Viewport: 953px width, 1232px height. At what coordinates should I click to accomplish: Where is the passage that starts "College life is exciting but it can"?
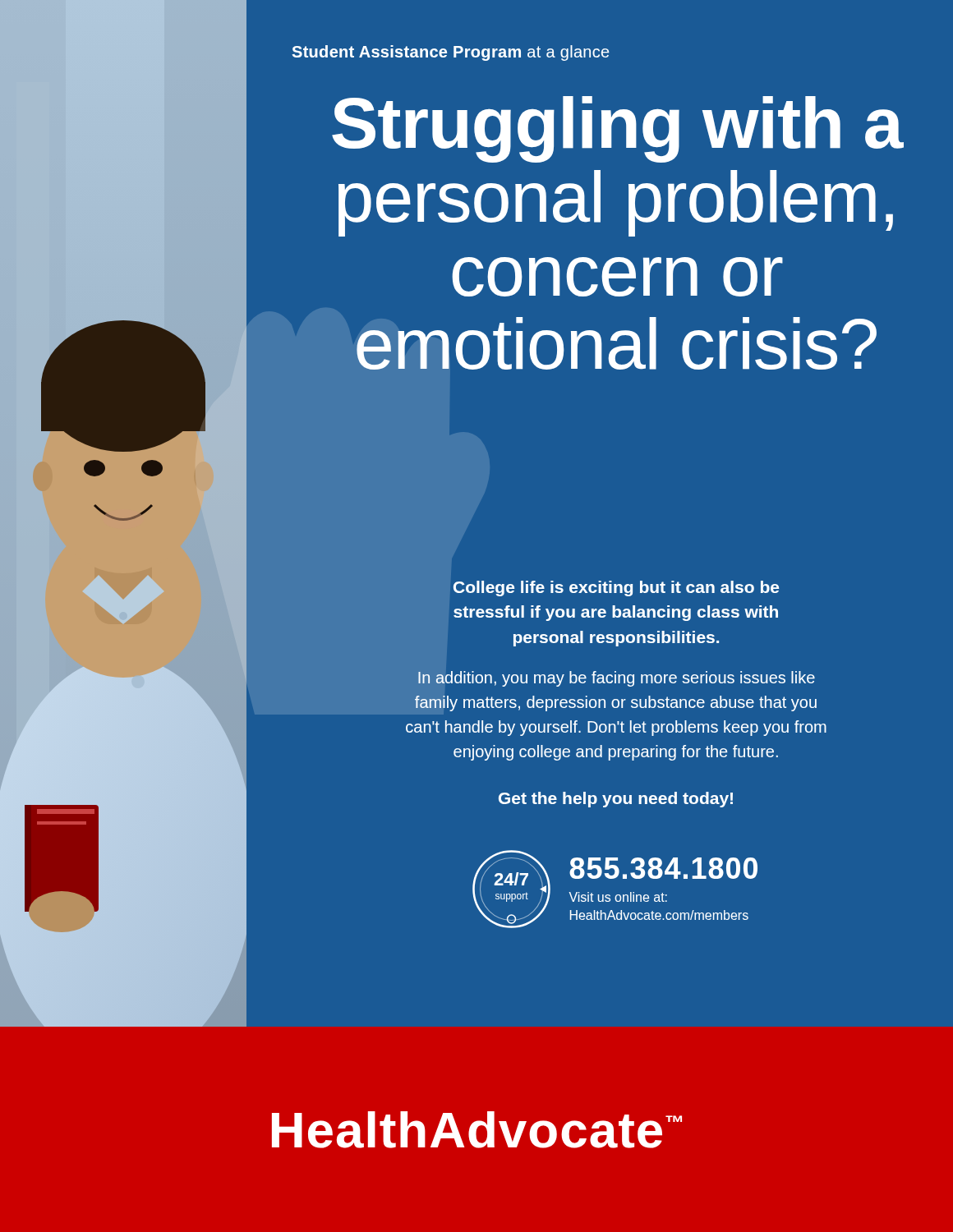click(x=616, y=612)
